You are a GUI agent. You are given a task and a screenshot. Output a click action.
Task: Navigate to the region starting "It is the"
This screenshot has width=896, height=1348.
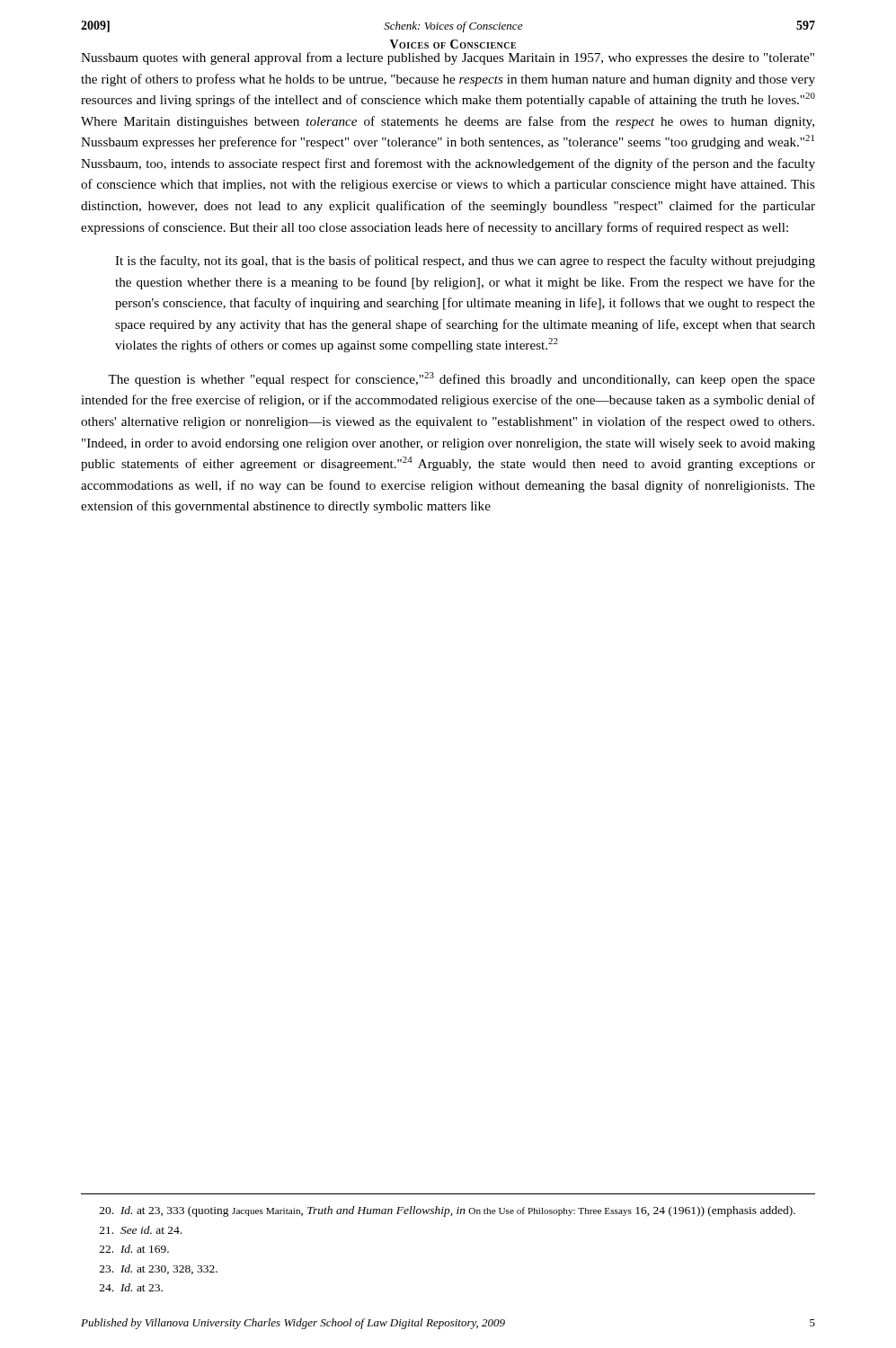coord(465,303)
